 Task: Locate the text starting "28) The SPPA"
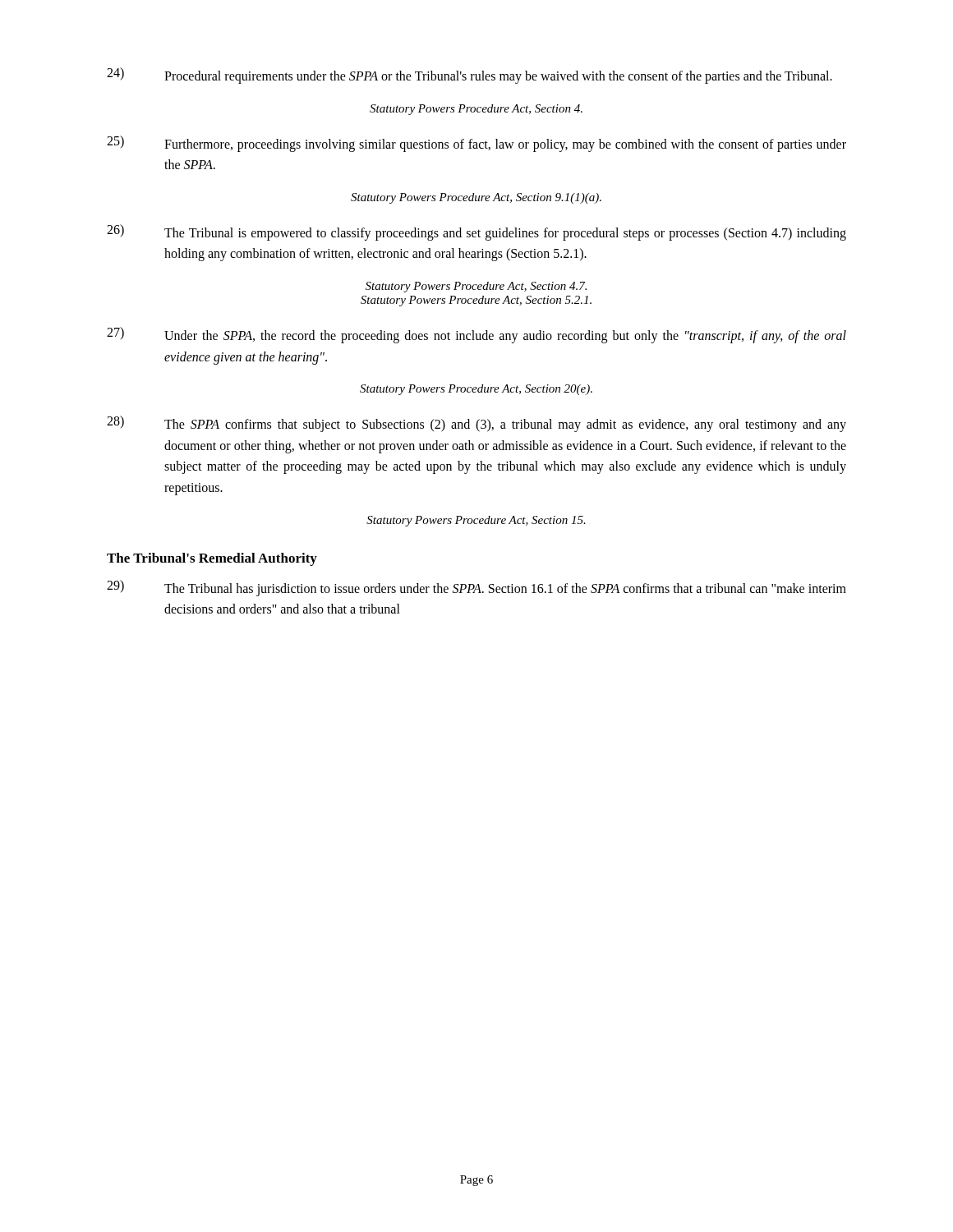coord(476,456)
